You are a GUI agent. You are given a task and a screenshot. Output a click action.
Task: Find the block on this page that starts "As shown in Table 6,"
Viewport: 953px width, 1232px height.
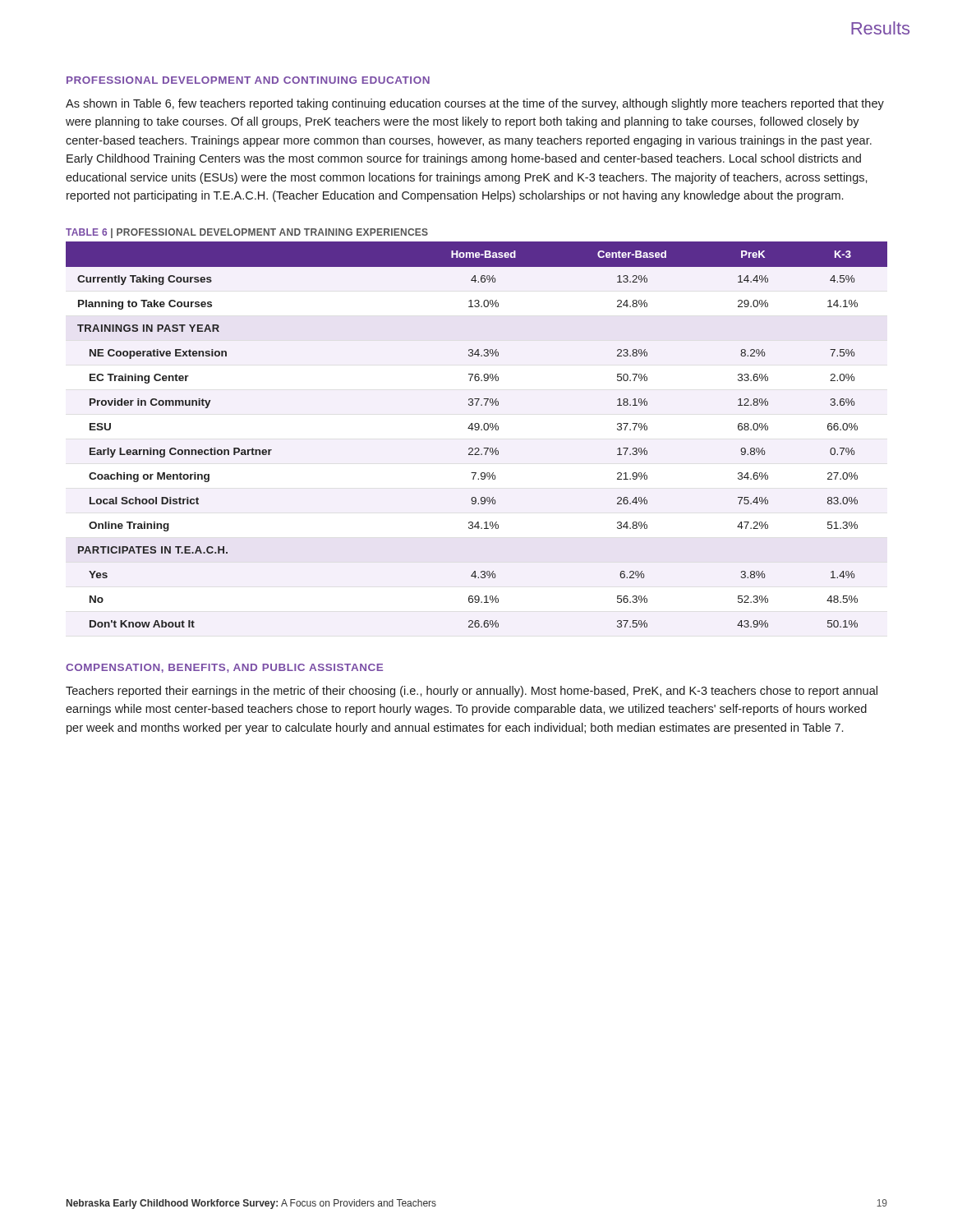click(475, 150)
